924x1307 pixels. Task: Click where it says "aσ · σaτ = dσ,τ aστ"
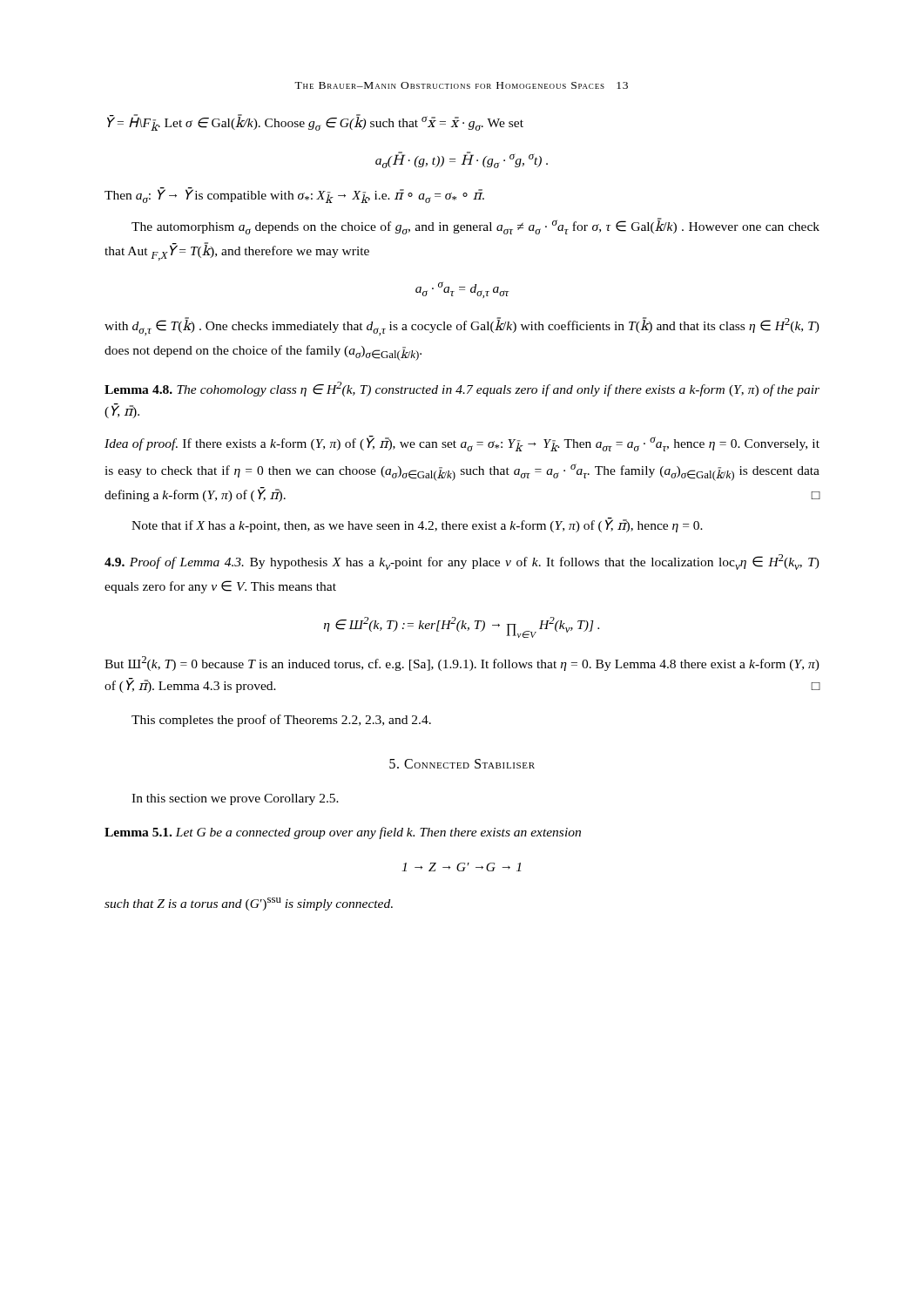coord(462,289)
